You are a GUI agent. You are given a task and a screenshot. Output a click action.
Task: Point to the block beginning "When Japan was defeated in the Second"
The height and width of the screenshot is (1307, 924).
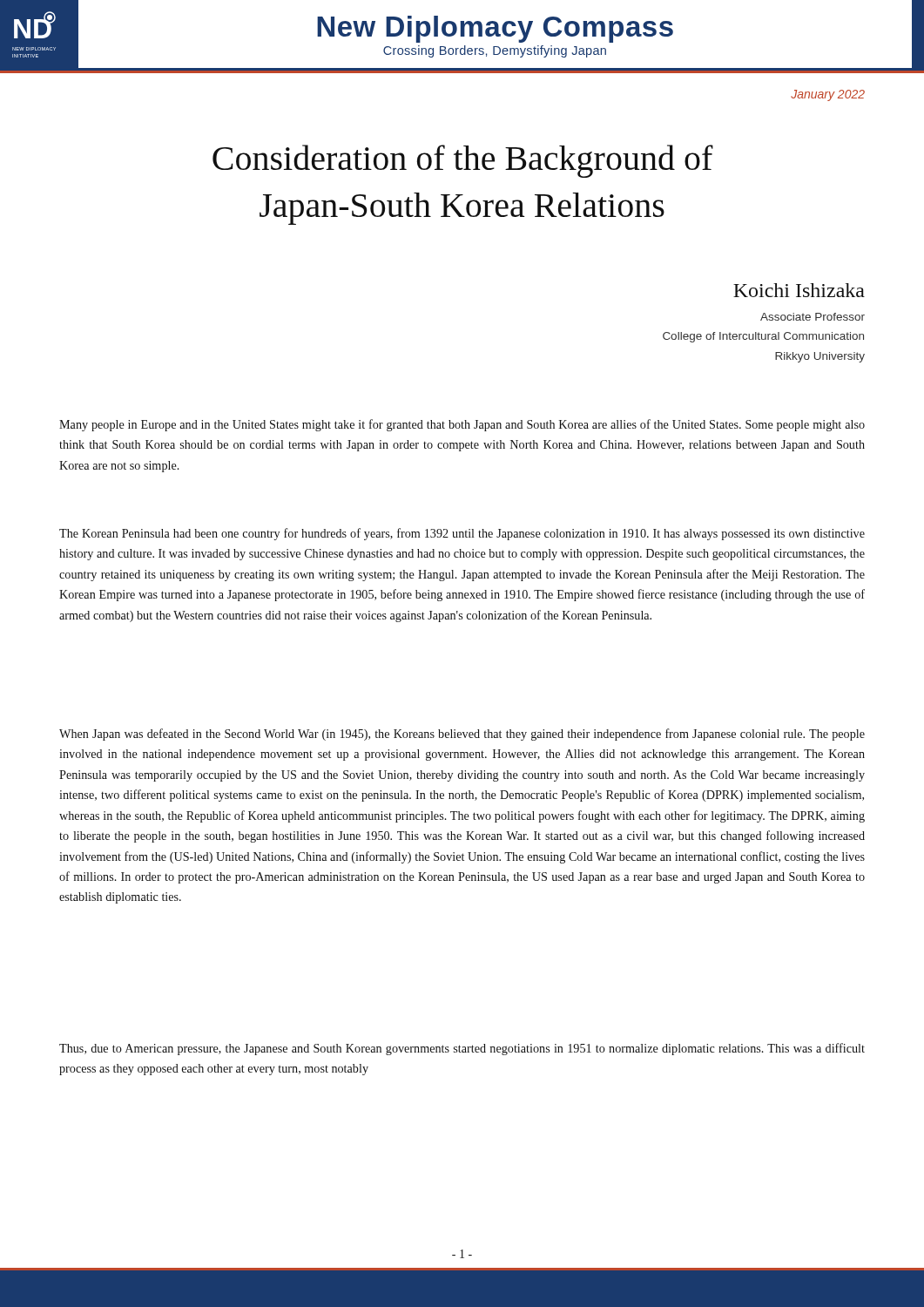click(x=462, y=815)
